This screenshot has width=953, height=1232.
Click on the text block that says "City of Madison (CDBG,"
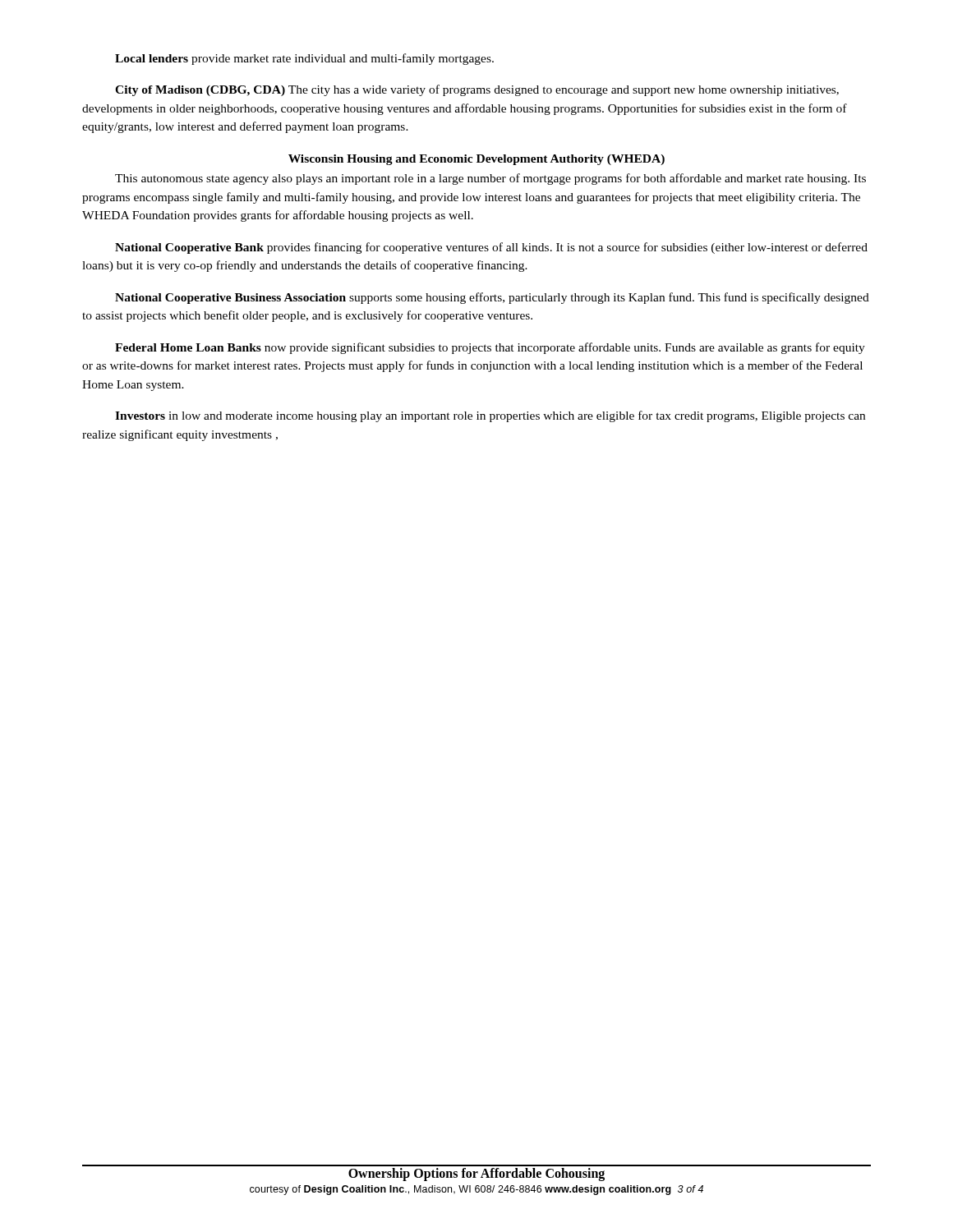pos(464,108)
